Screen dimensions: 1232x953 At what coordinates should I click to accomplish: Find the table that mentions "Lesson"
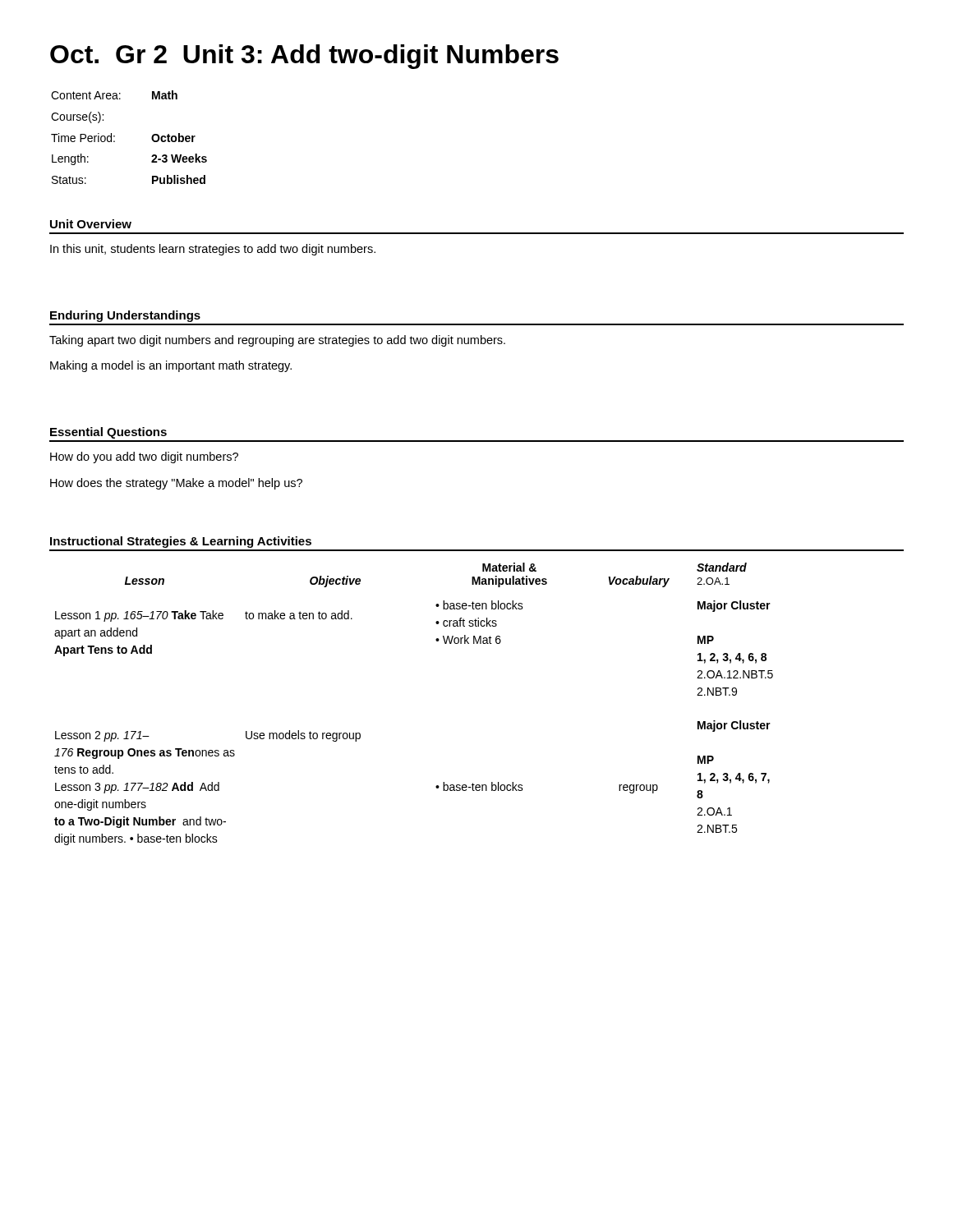coord(476,704)
